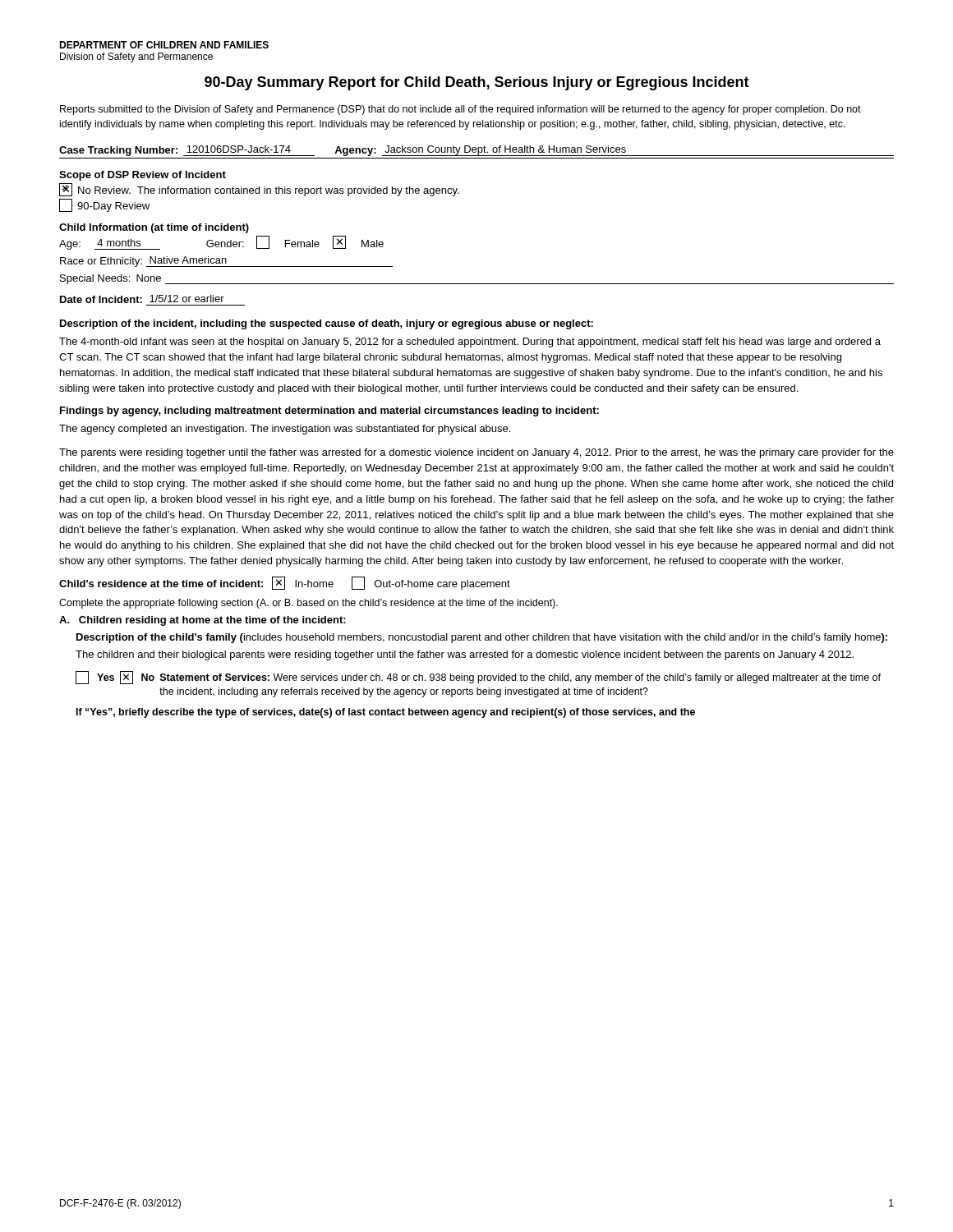Select the section header containing "A. Children residing at home at"

(203, 620)
